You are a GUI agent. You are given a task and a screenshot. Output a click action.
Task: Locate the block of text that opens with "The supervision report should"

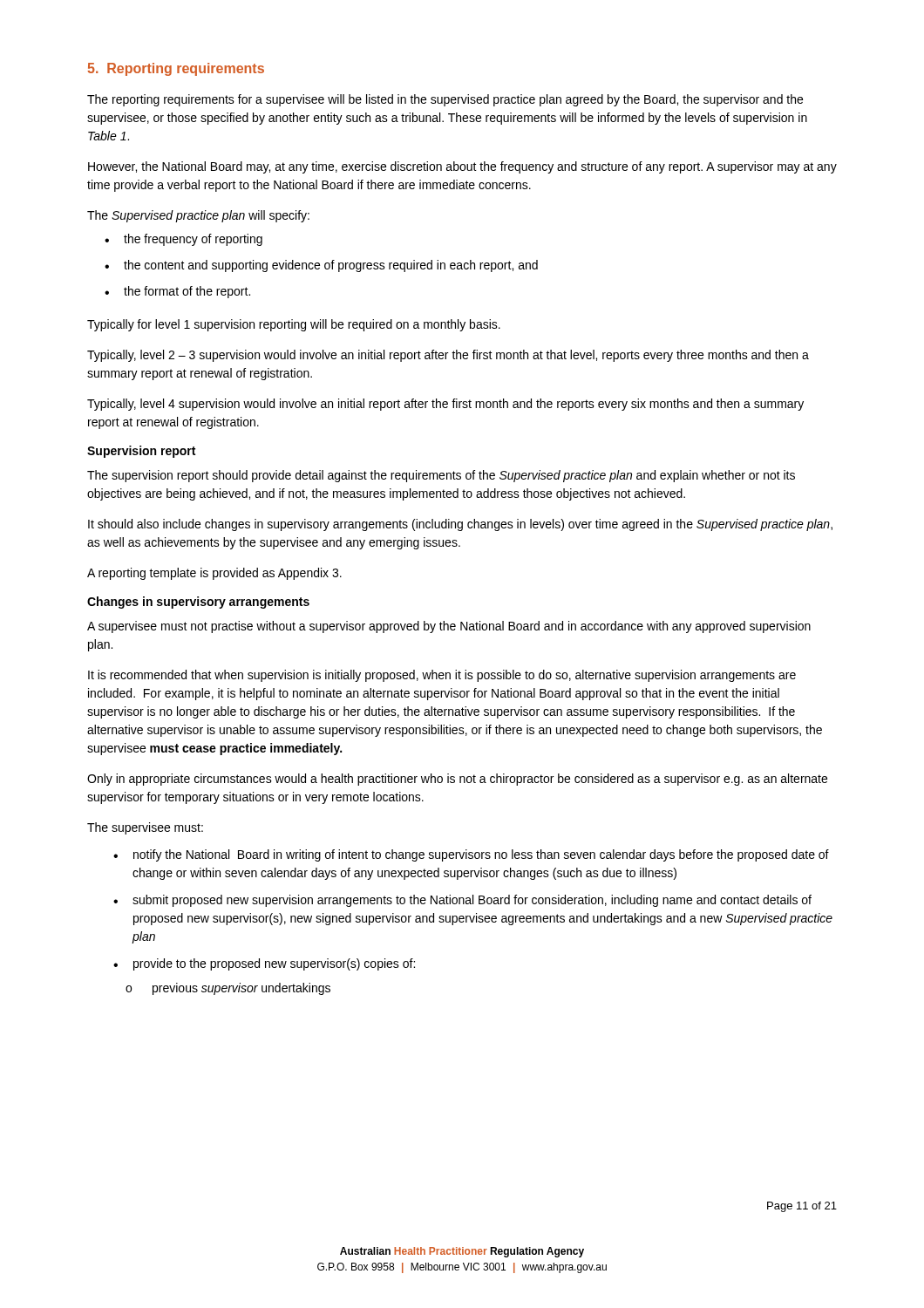[462, 485]
